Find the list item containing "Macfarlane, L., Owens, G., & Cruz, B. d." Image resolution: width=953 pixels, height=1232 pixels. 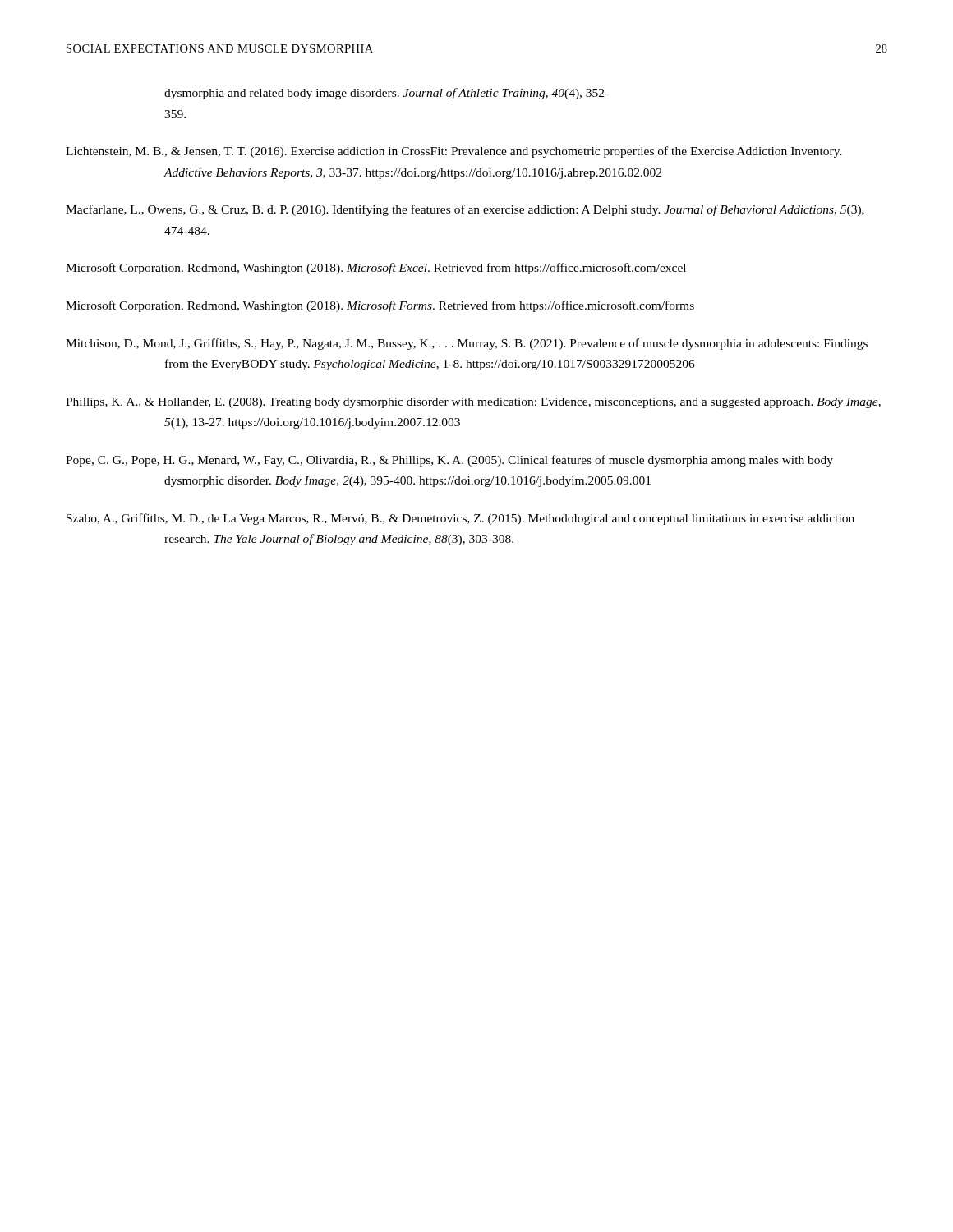coord(465,220)
